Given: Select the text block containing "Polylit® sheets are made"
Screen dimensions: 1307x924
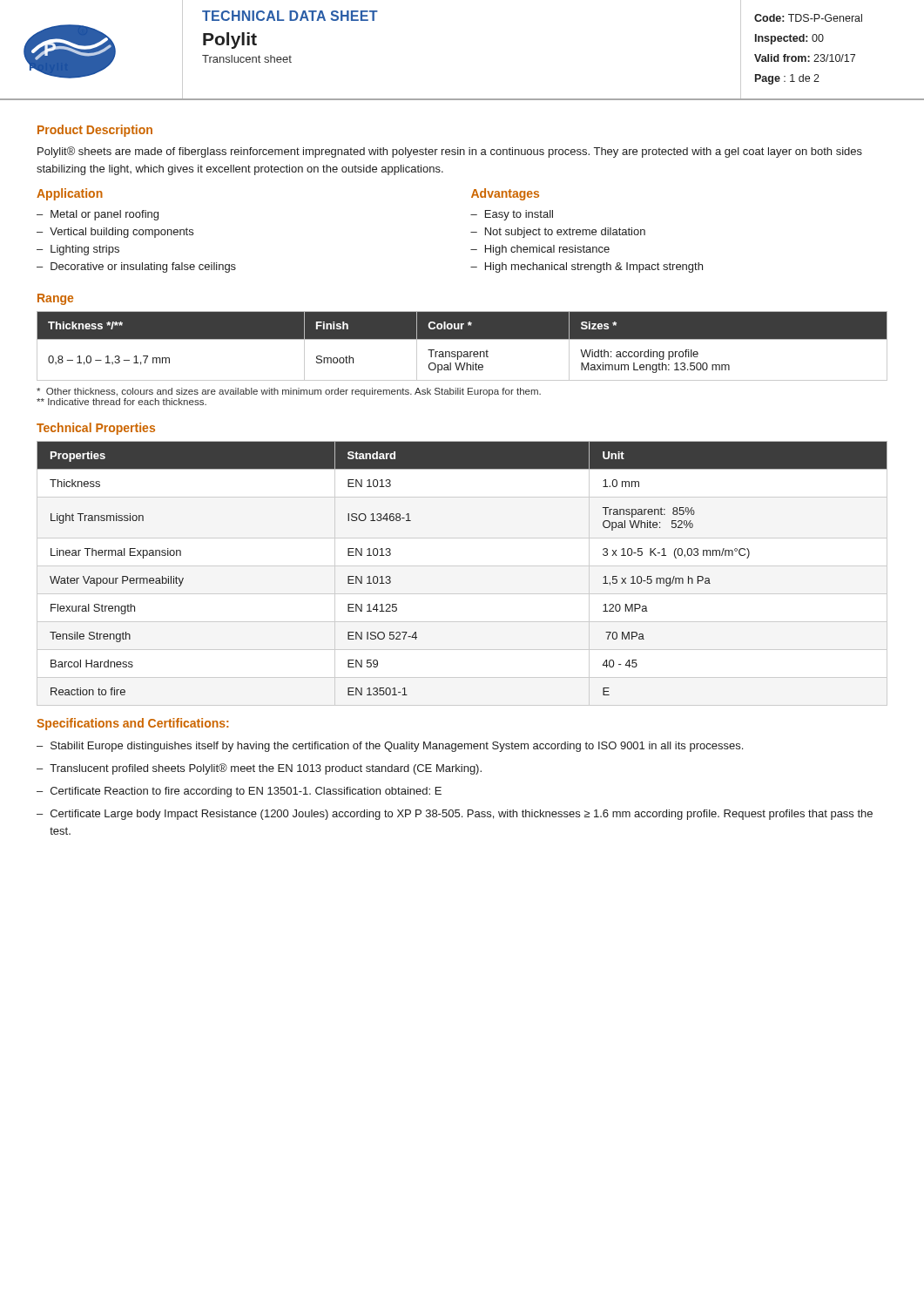Looking at the screenshot, I should [449, 160].
